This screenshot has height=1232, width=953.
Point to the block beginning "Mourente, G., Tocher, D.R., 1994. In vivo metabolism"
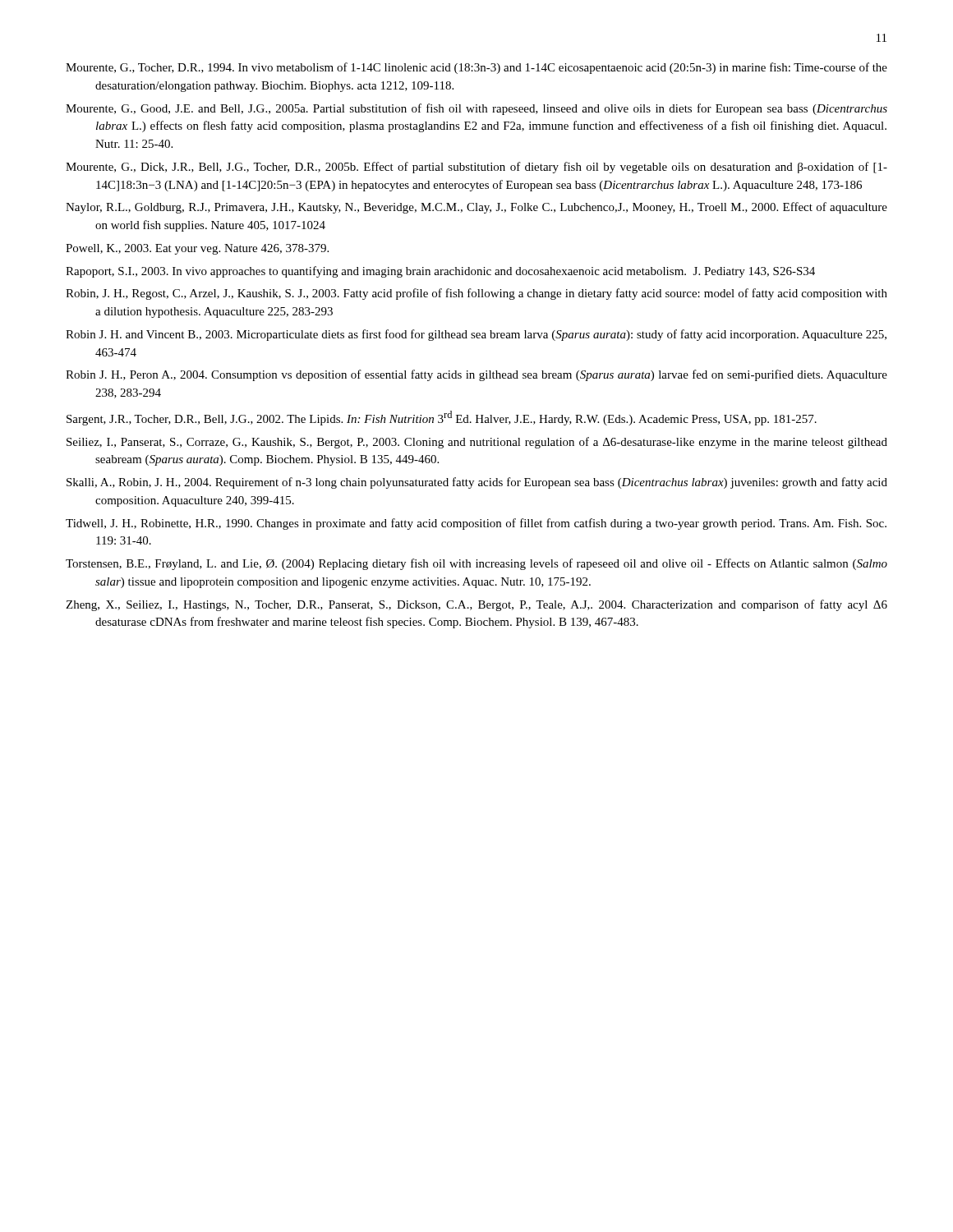476,76
